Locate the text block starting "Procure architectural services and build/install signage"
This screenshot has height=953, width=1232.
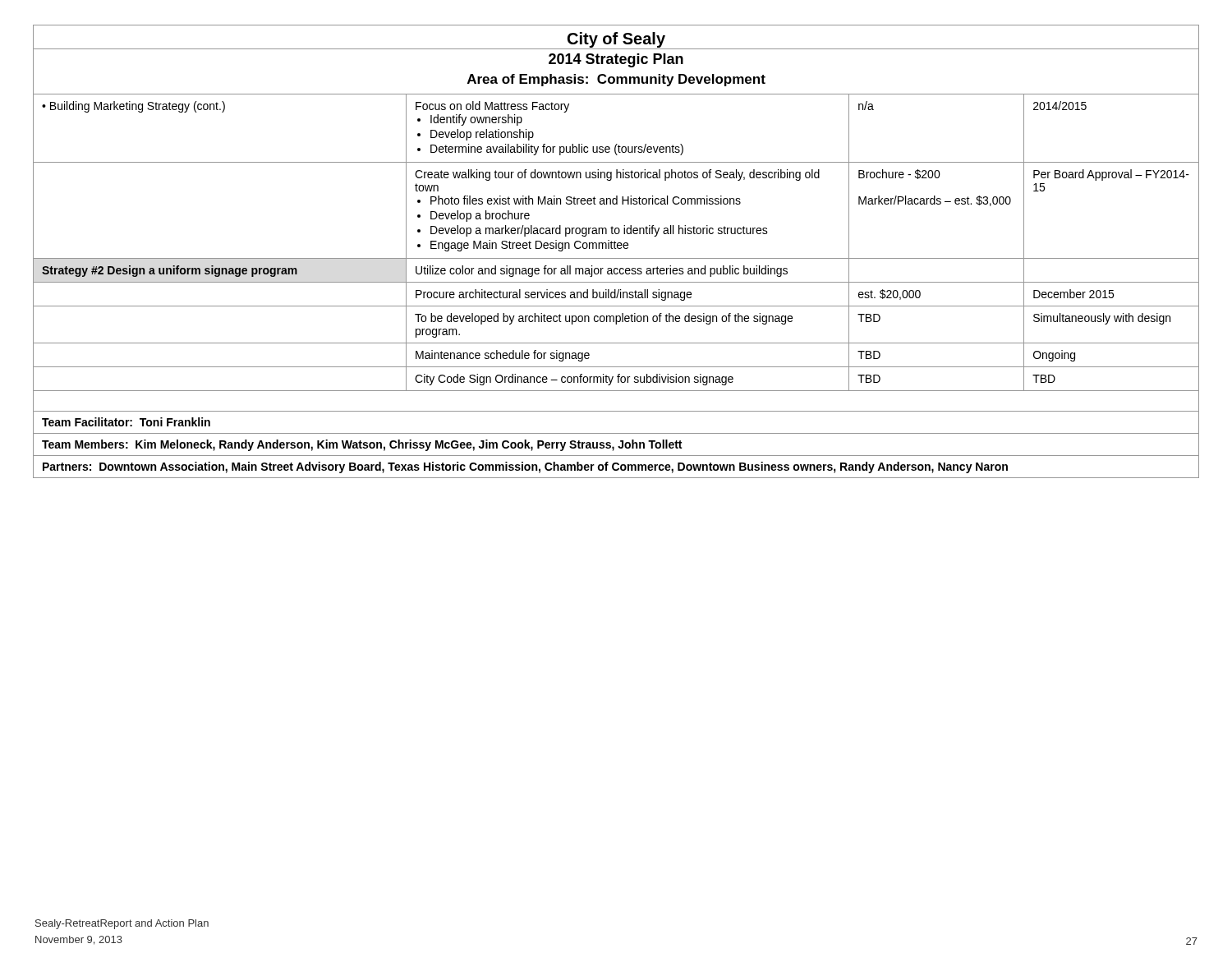[554, 294]
